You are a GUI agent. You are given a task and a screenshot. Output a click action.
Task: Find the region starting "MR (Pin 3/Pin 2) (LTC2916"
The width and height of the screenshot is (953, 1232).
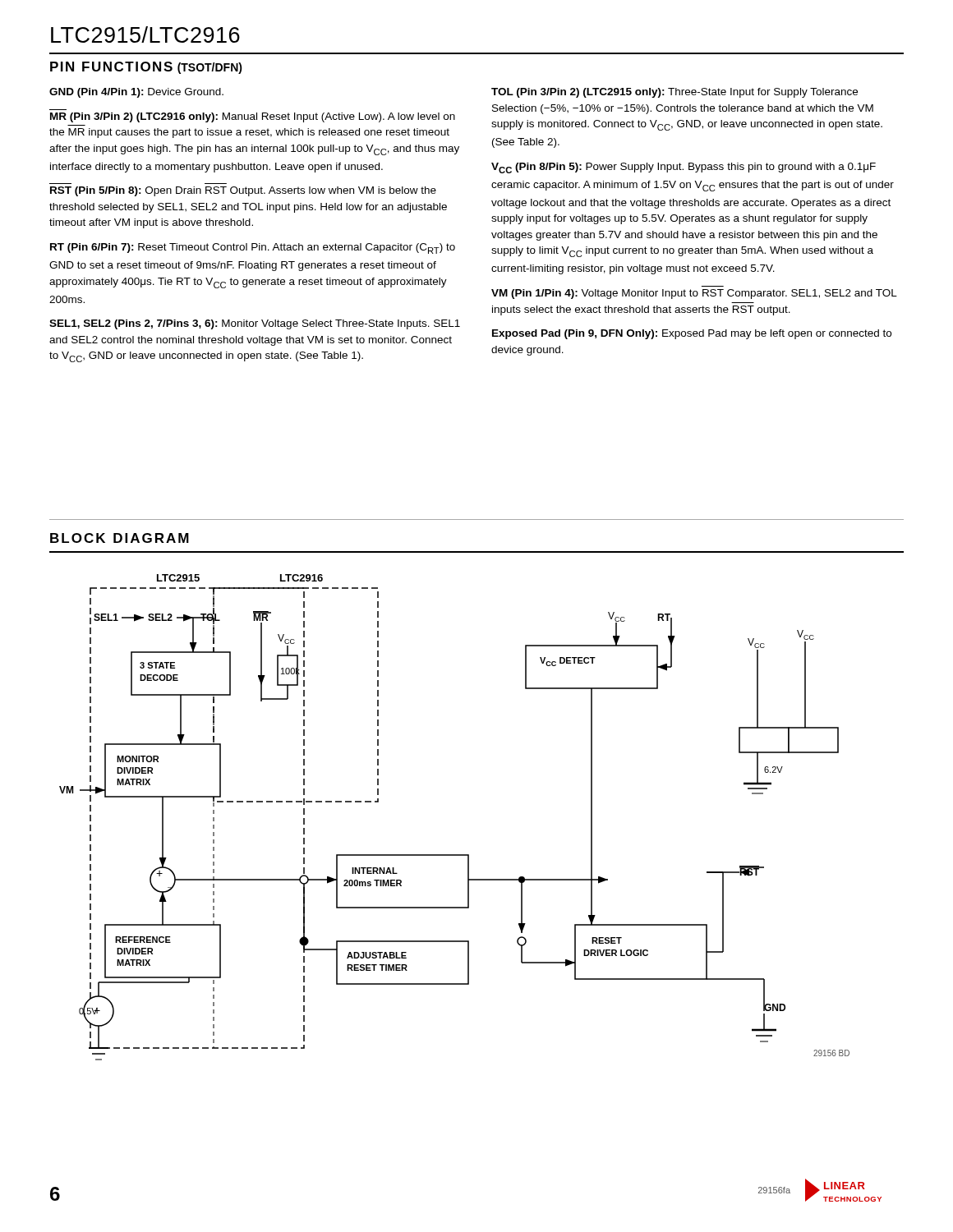click(x=254, y=141)
